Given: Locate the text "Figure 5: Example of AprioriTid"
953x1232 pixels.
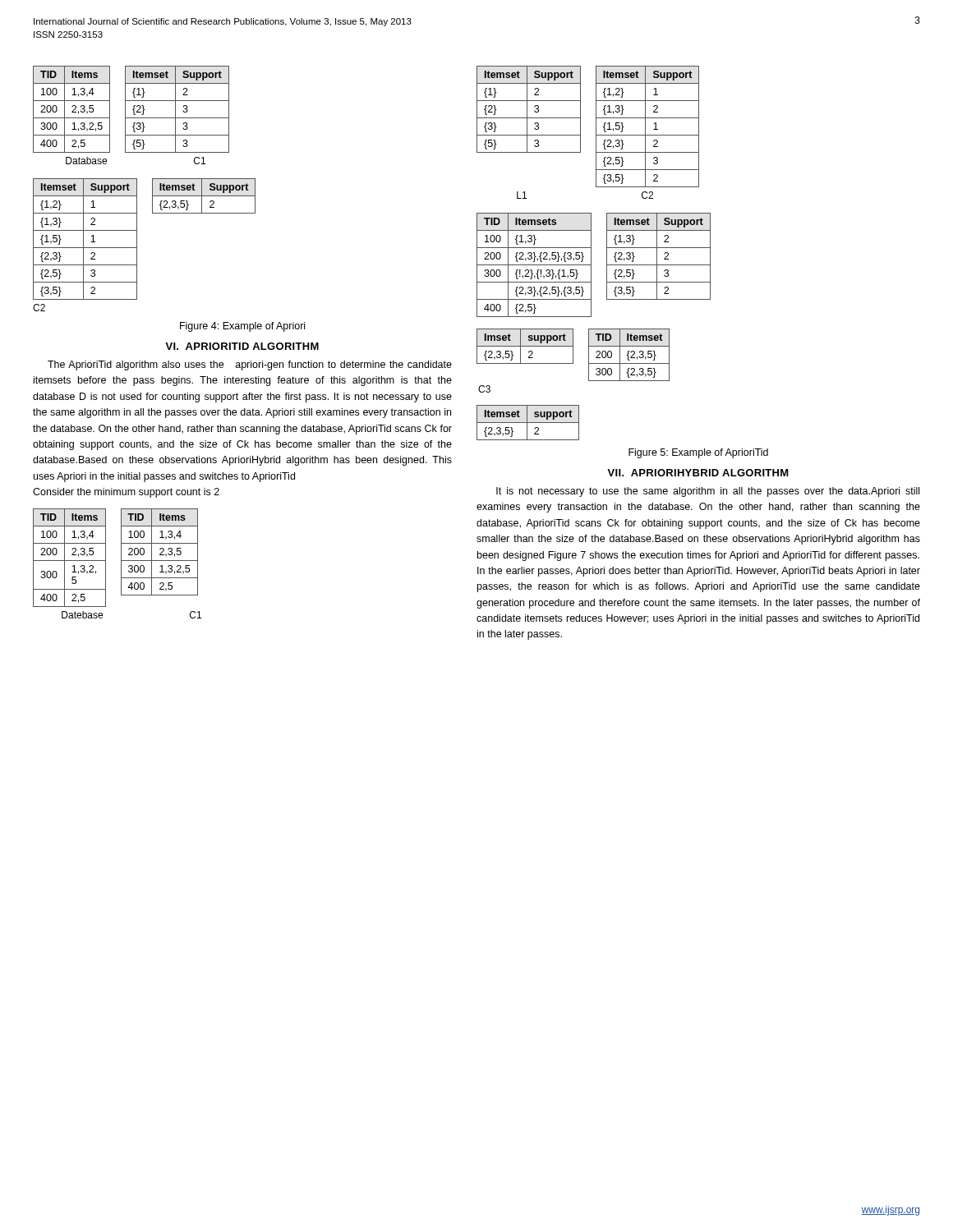Looking at the screenshot, I should pos(698,453).
